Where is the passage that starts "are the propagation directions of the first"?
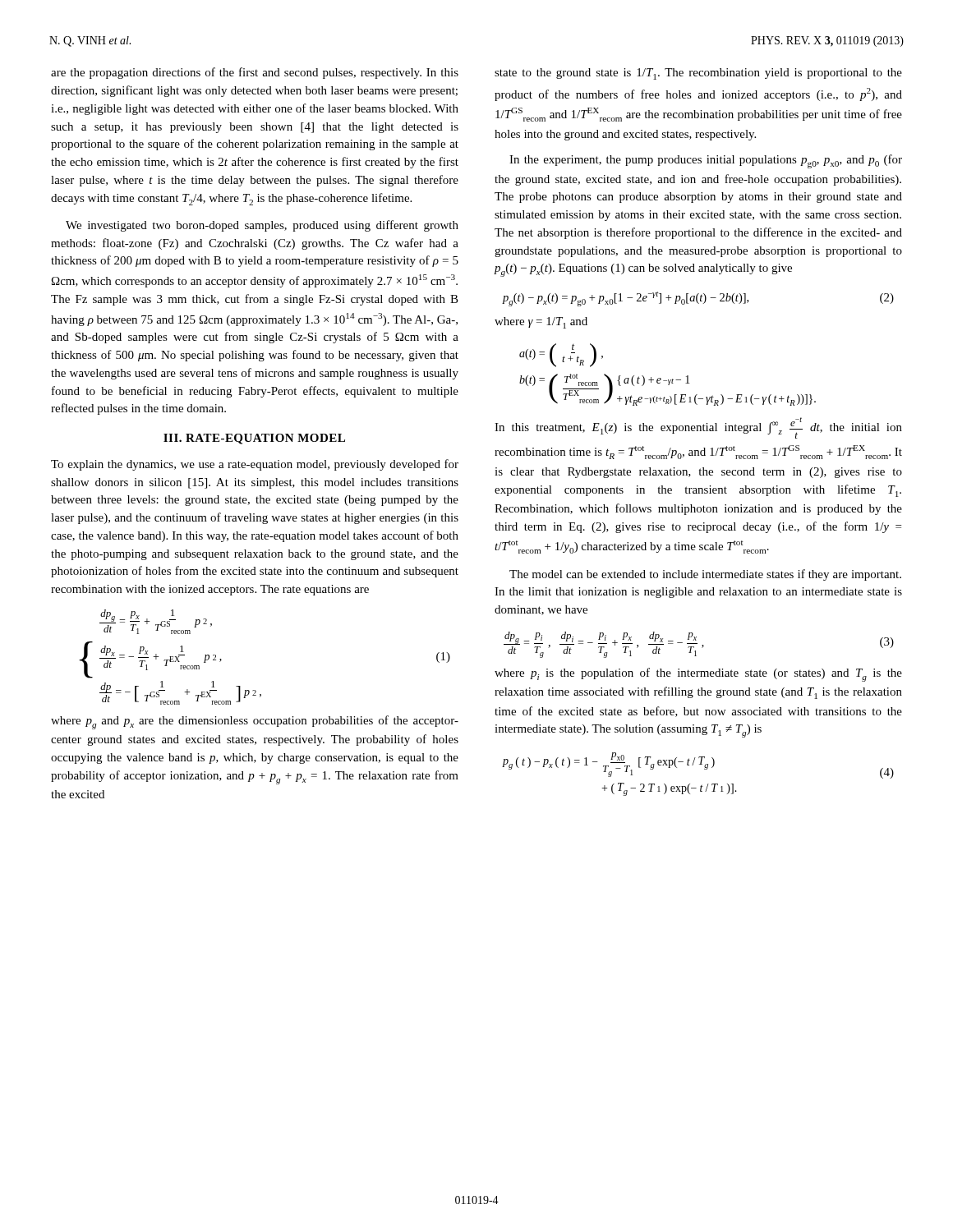Viewport: 953px width, 1232px height. [255, 241]
